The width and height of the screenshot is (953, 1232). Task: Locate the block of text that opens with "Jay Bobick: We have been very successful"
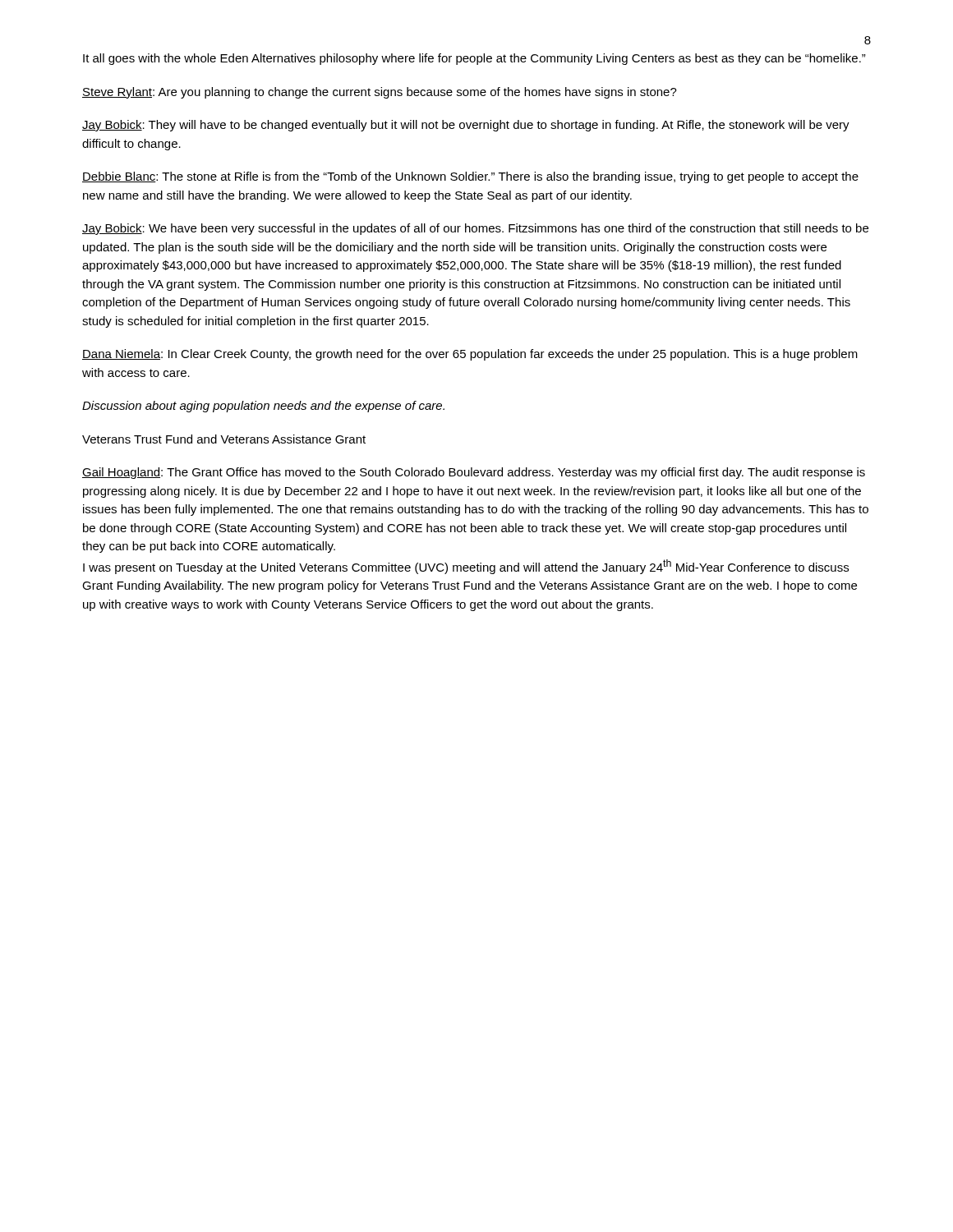tap(476, 274)
